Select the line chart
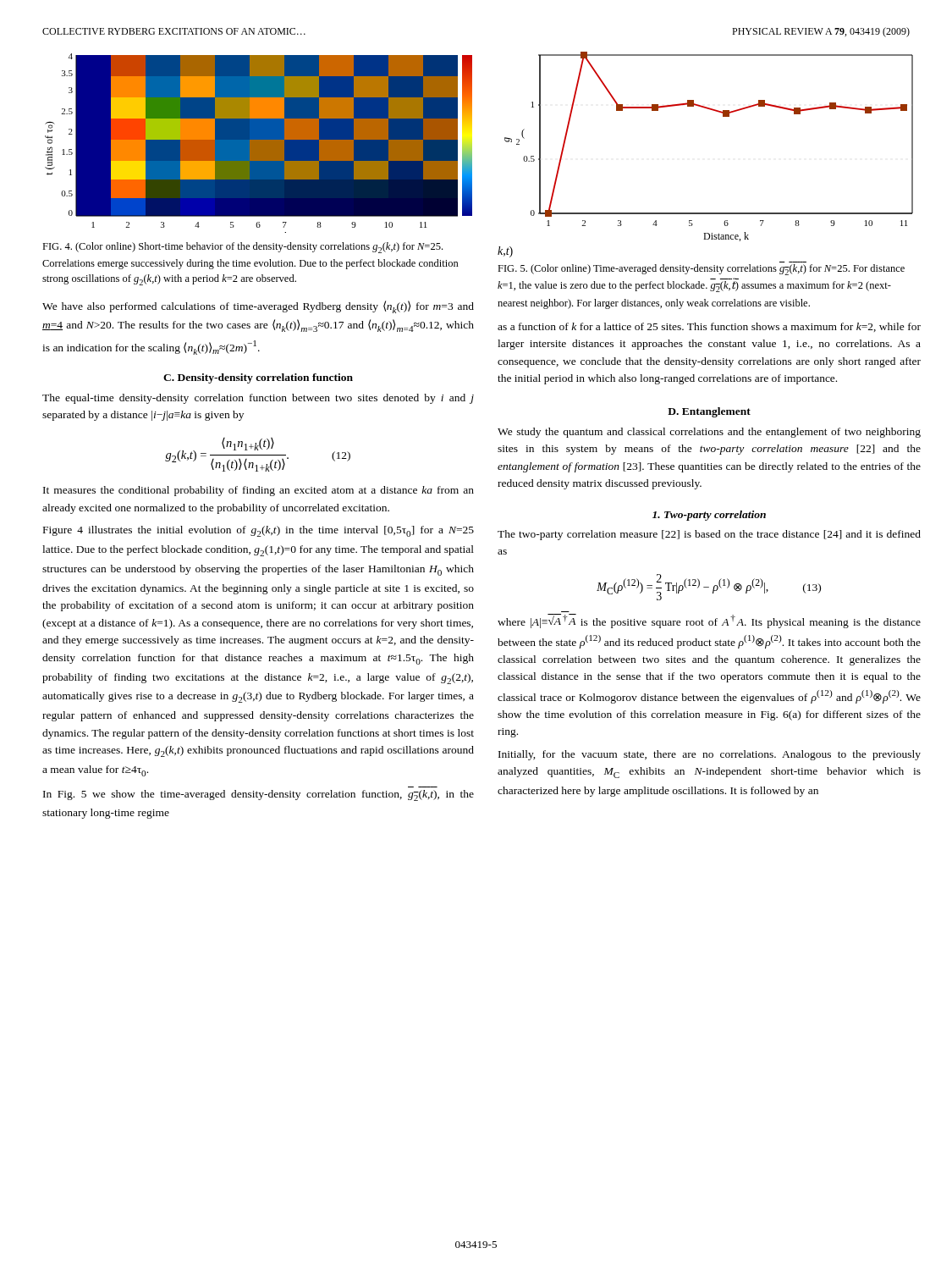This screenshot has width=952, height=1270. 709,152
